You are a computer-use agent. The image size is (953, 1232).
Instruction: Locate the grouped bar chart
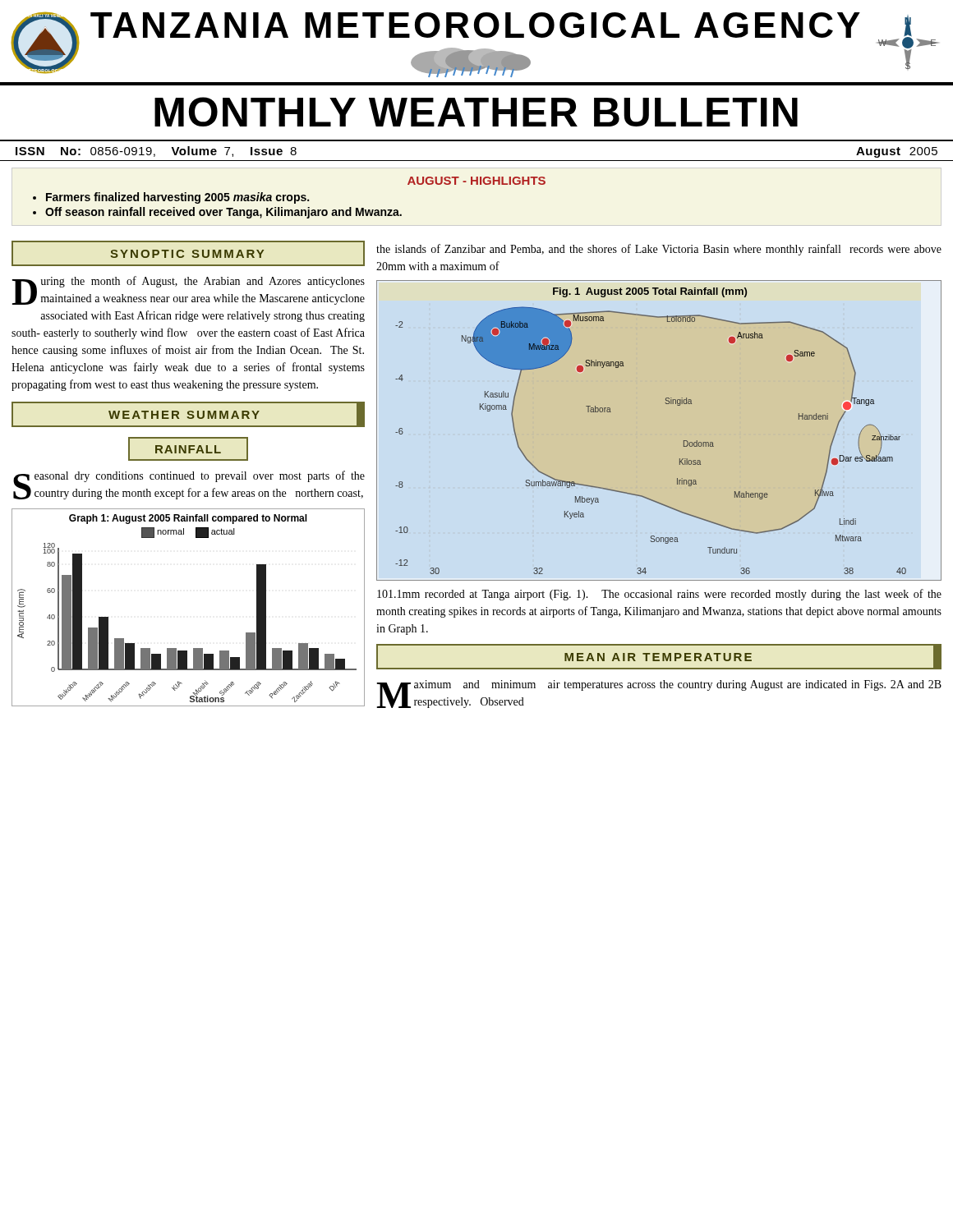click(188, 607)
